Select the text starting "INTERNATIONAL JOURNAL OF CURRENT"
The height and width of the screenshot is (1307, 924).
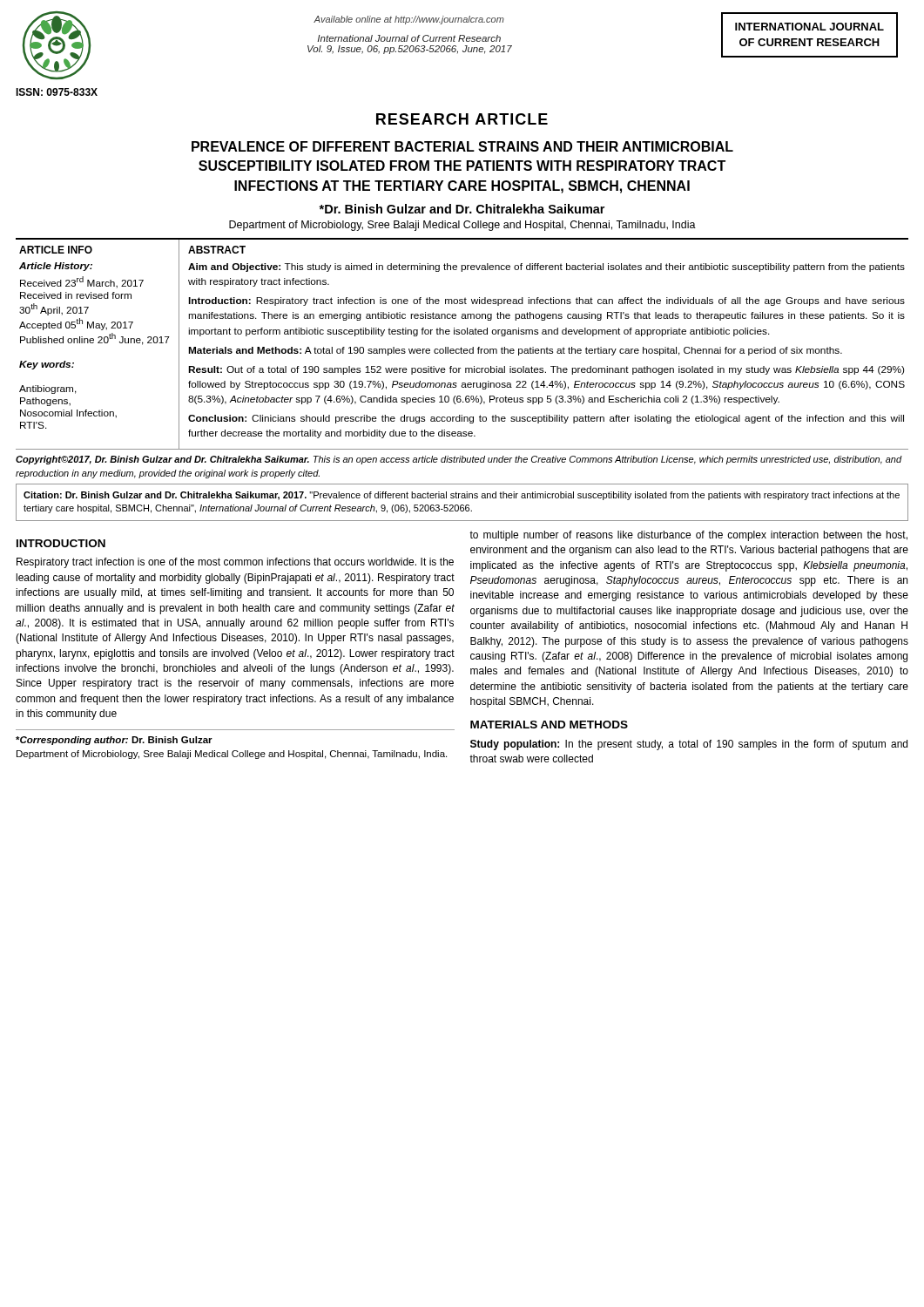809,35
